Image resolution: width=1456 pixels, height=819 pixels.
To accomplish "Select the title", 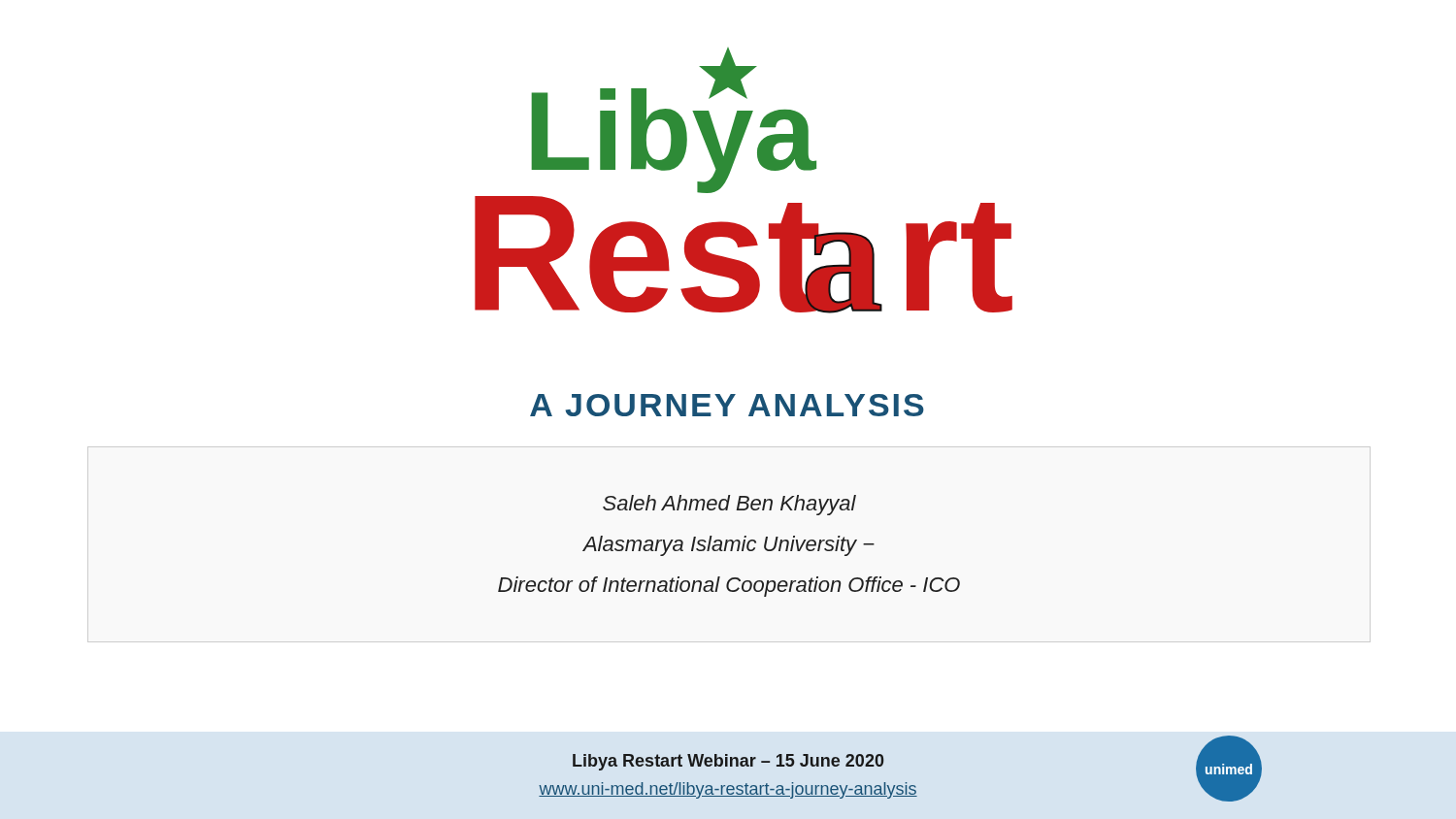I will 728,405.
